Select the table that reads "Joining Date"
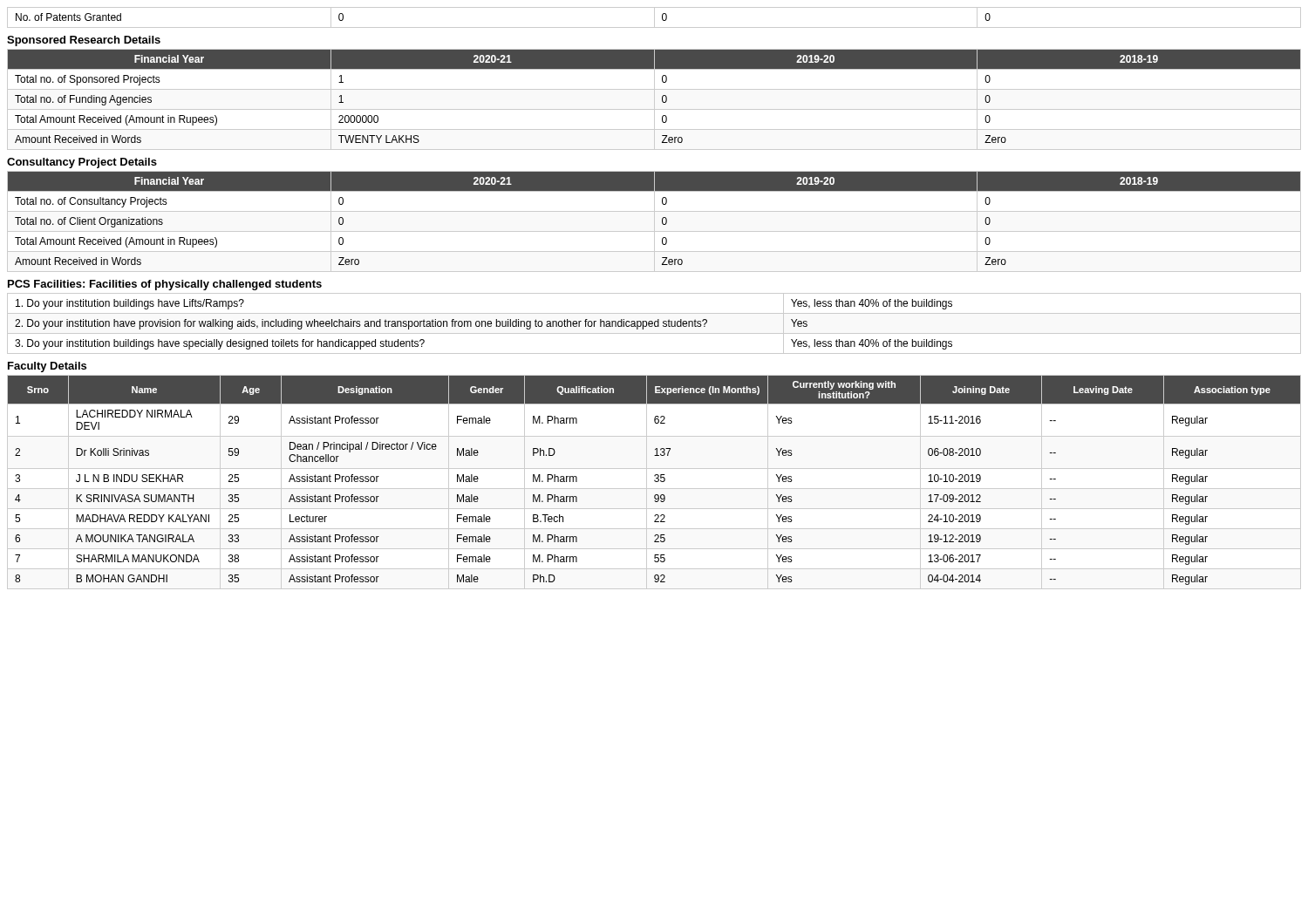Viewport: 1308px width, 924px height. [654, 482]
